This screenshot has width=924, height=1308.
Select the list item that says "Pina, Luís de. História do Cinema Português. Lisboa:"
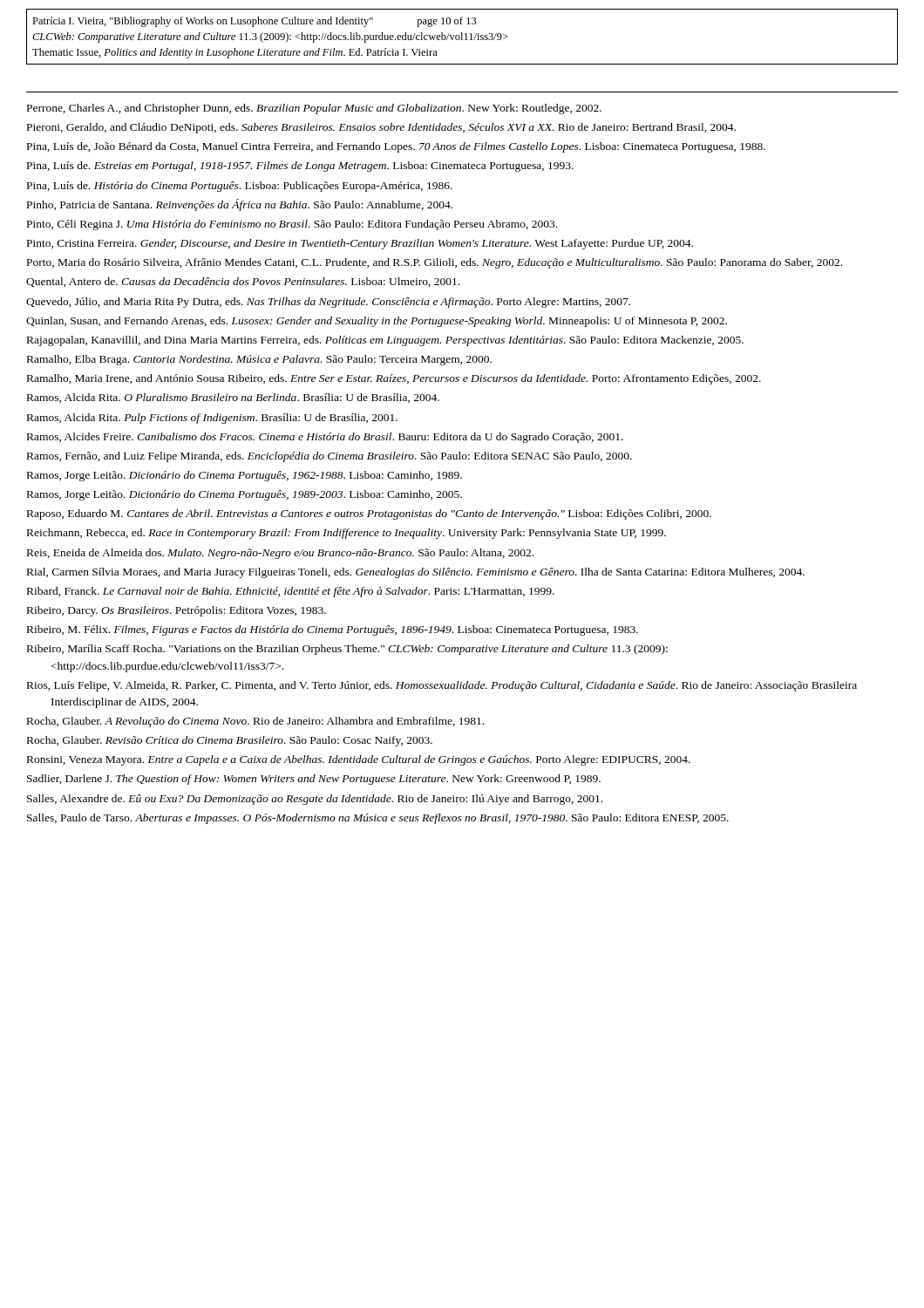pos(239,185)
